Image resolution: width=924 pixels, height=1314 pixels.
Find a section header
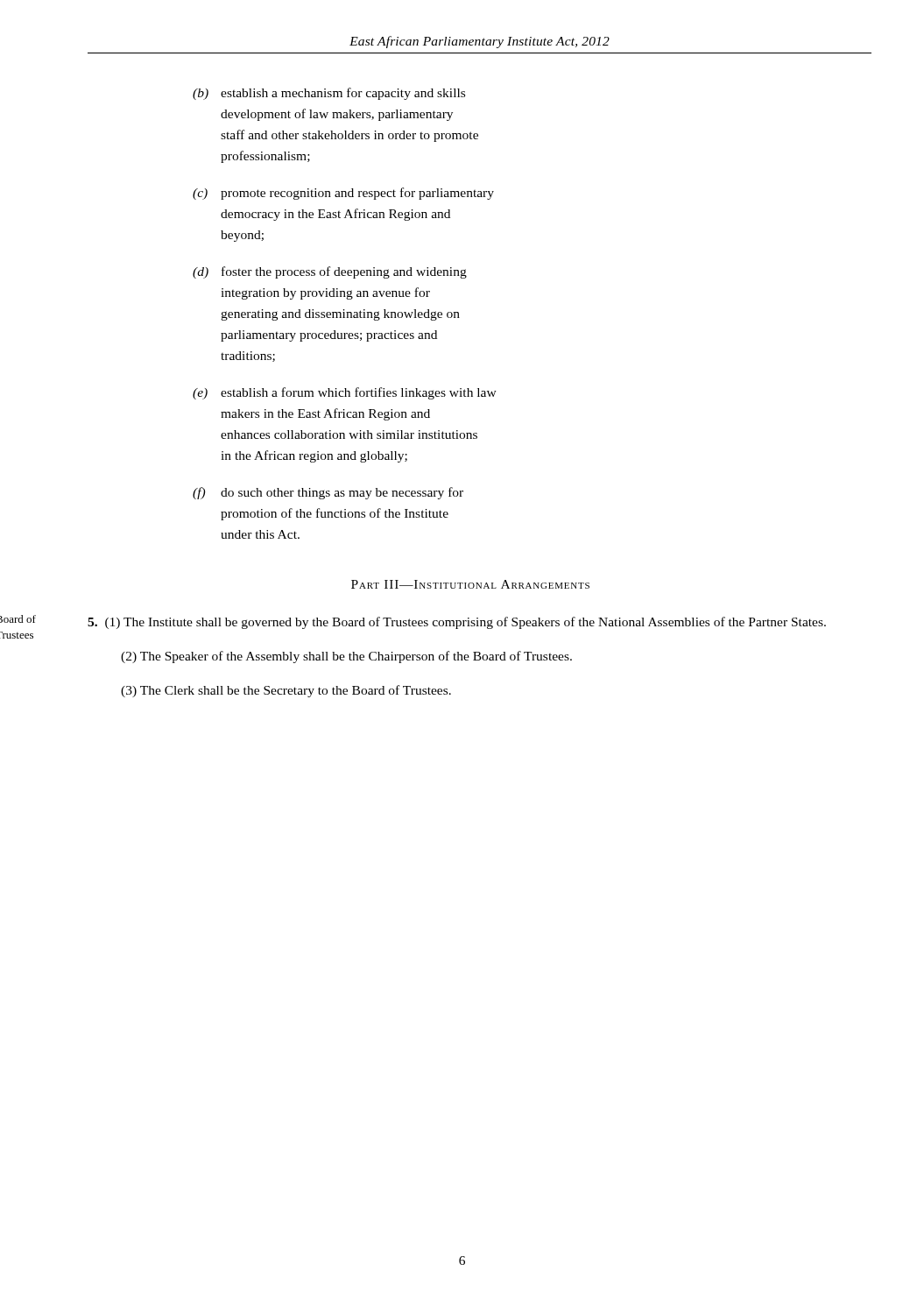[471, 584]
